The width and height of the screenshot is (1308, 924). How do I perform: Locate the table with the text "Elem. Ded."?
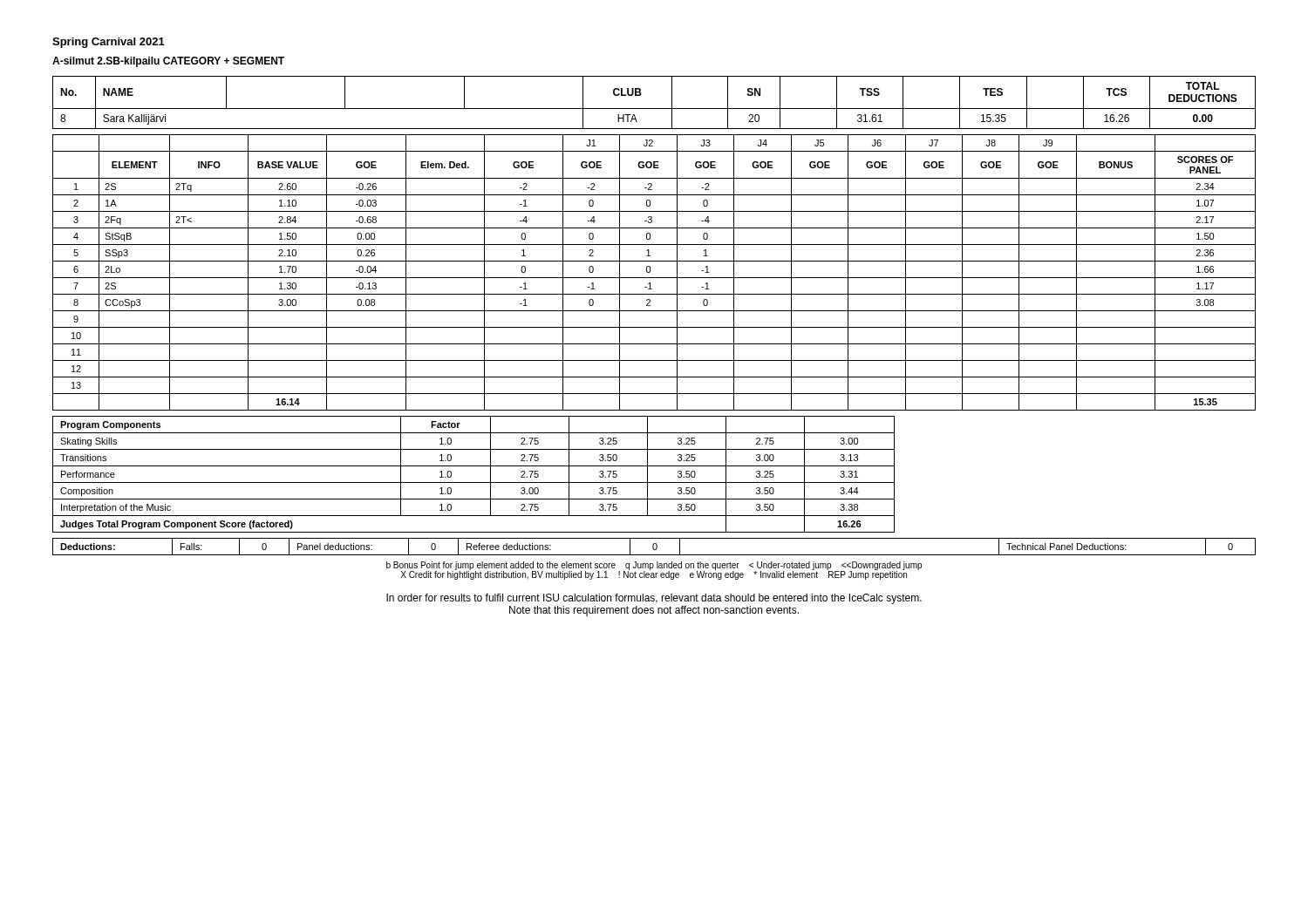(x=654, y=272)
